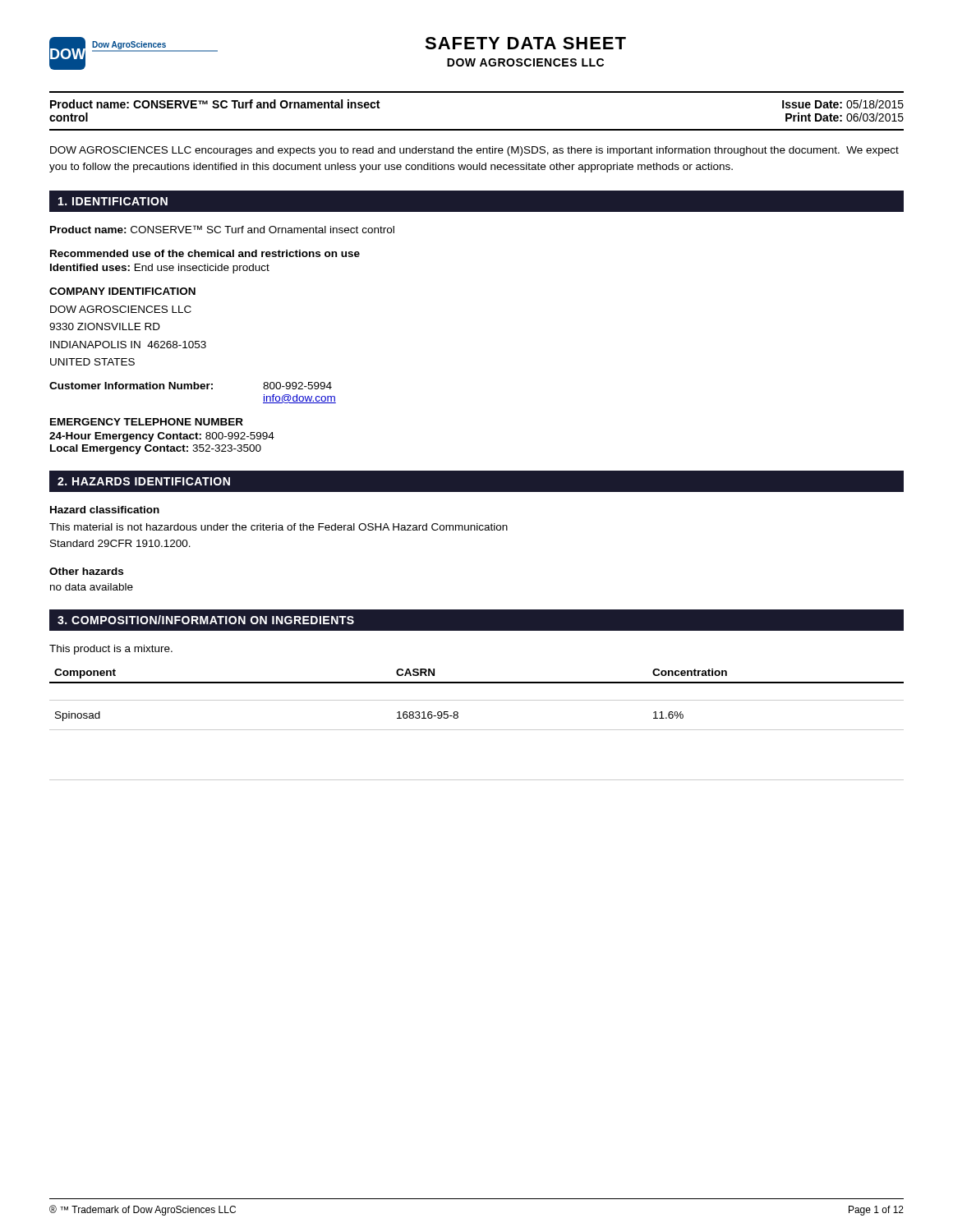
Task: Find "3. COMPOSITION/INFORMATION ON INGREDIENTS" on this page
Action: click(x=206, y=620)
